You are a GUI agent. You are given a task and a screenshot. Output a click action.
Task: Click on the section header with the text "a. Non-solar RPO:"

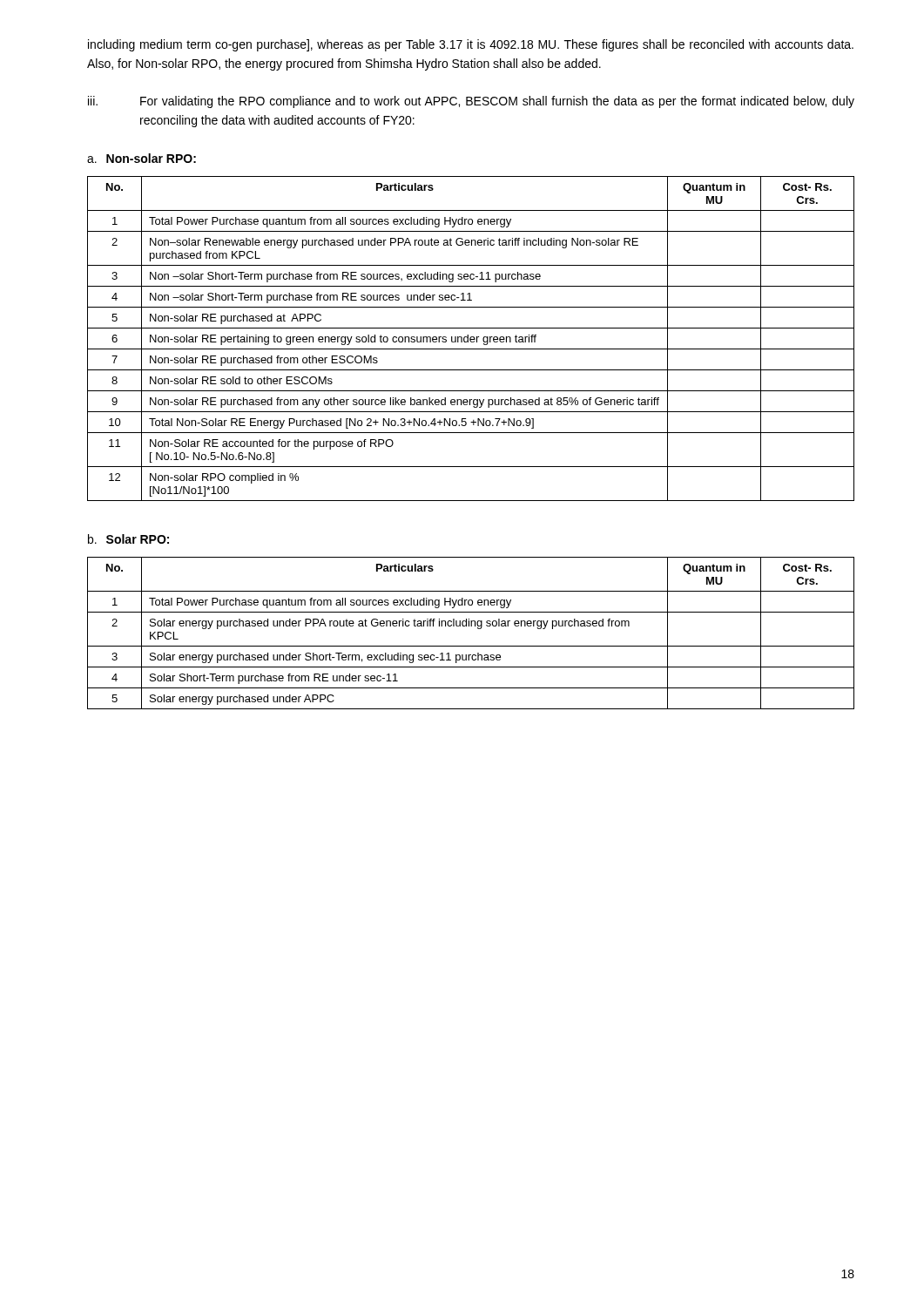coord(142,158)
